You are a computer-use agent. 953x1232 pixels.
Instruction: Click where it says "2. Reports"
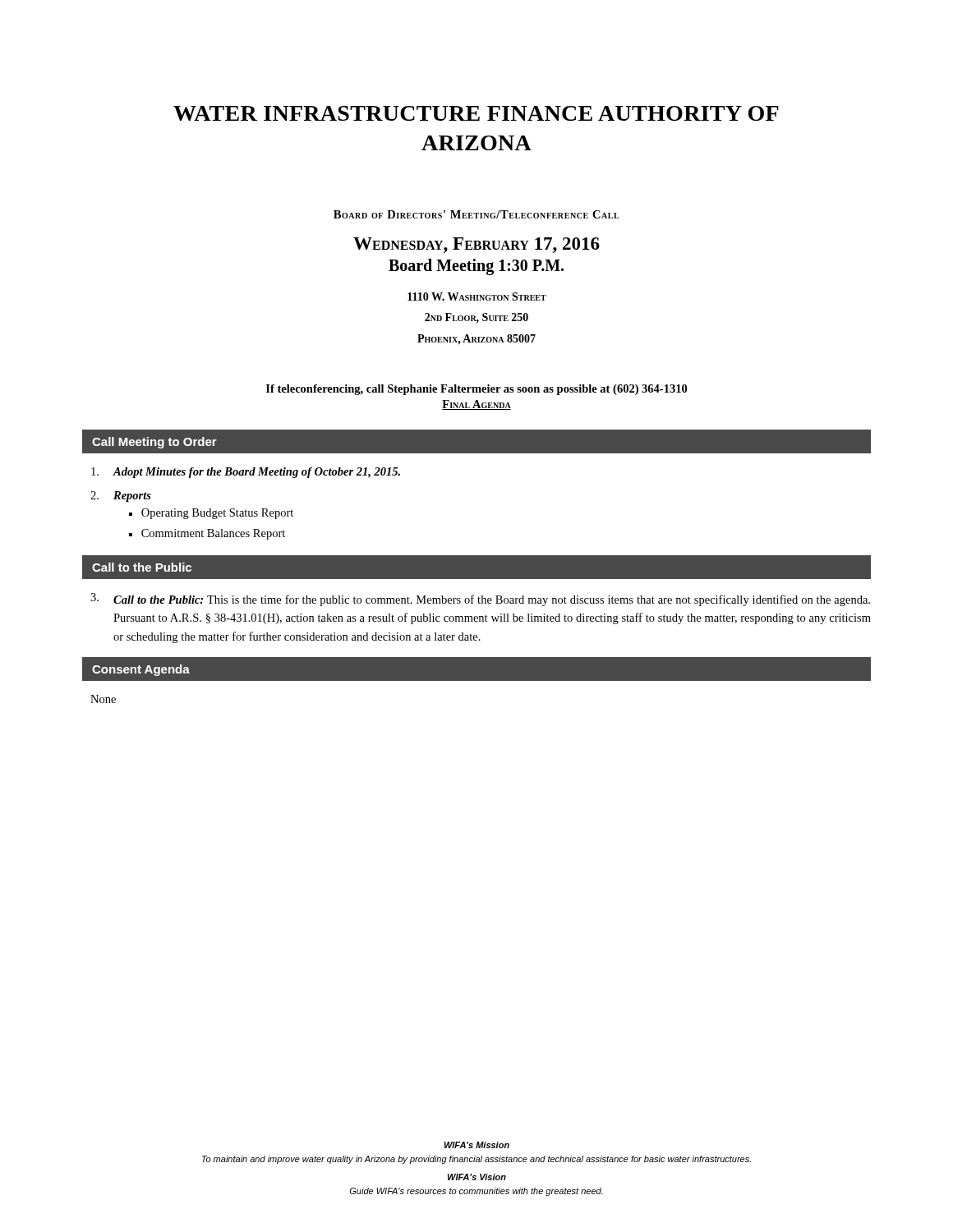click(x=121, y=496)
